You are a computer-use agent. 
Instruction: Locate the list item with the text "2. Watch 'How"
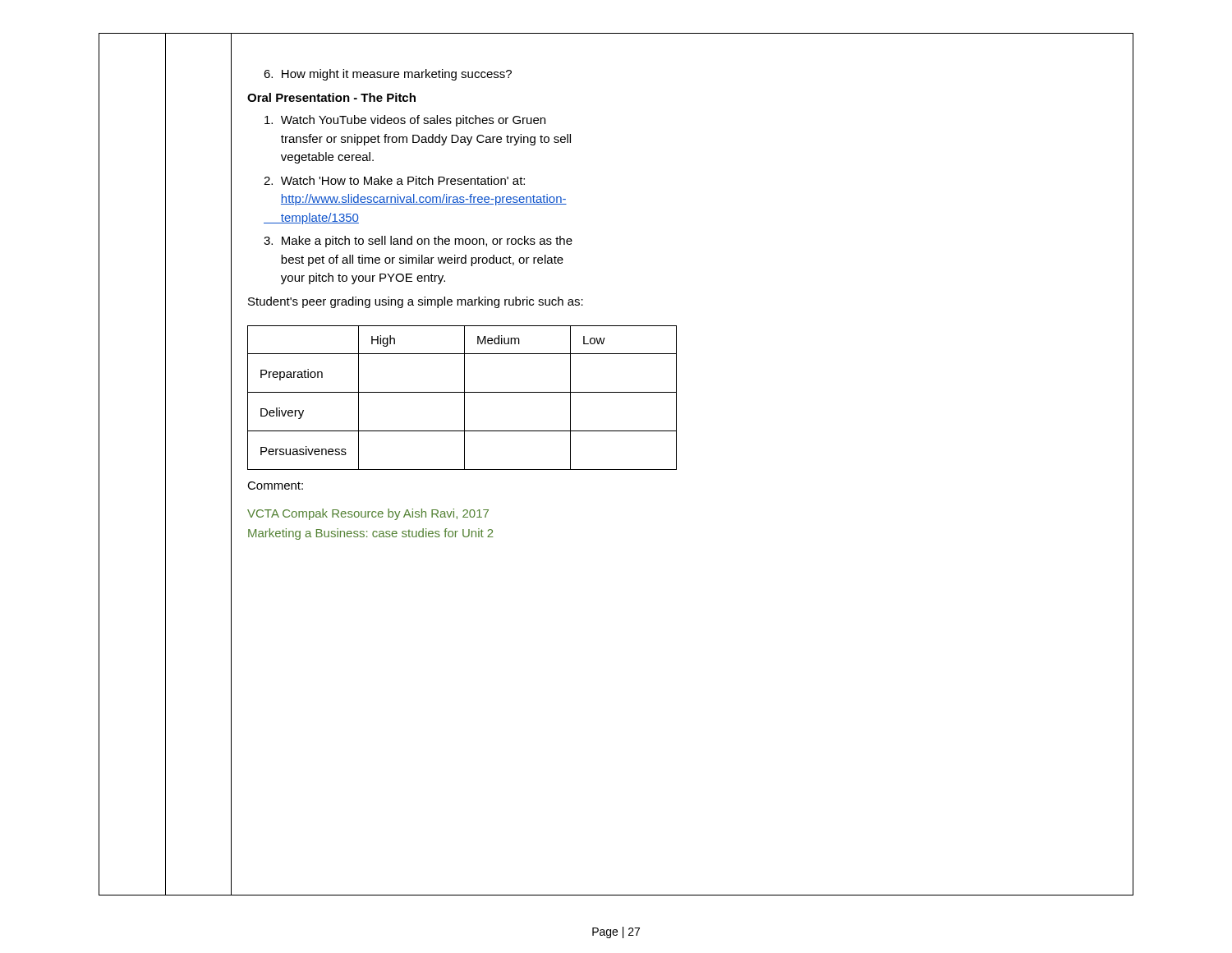coord(415,198)
